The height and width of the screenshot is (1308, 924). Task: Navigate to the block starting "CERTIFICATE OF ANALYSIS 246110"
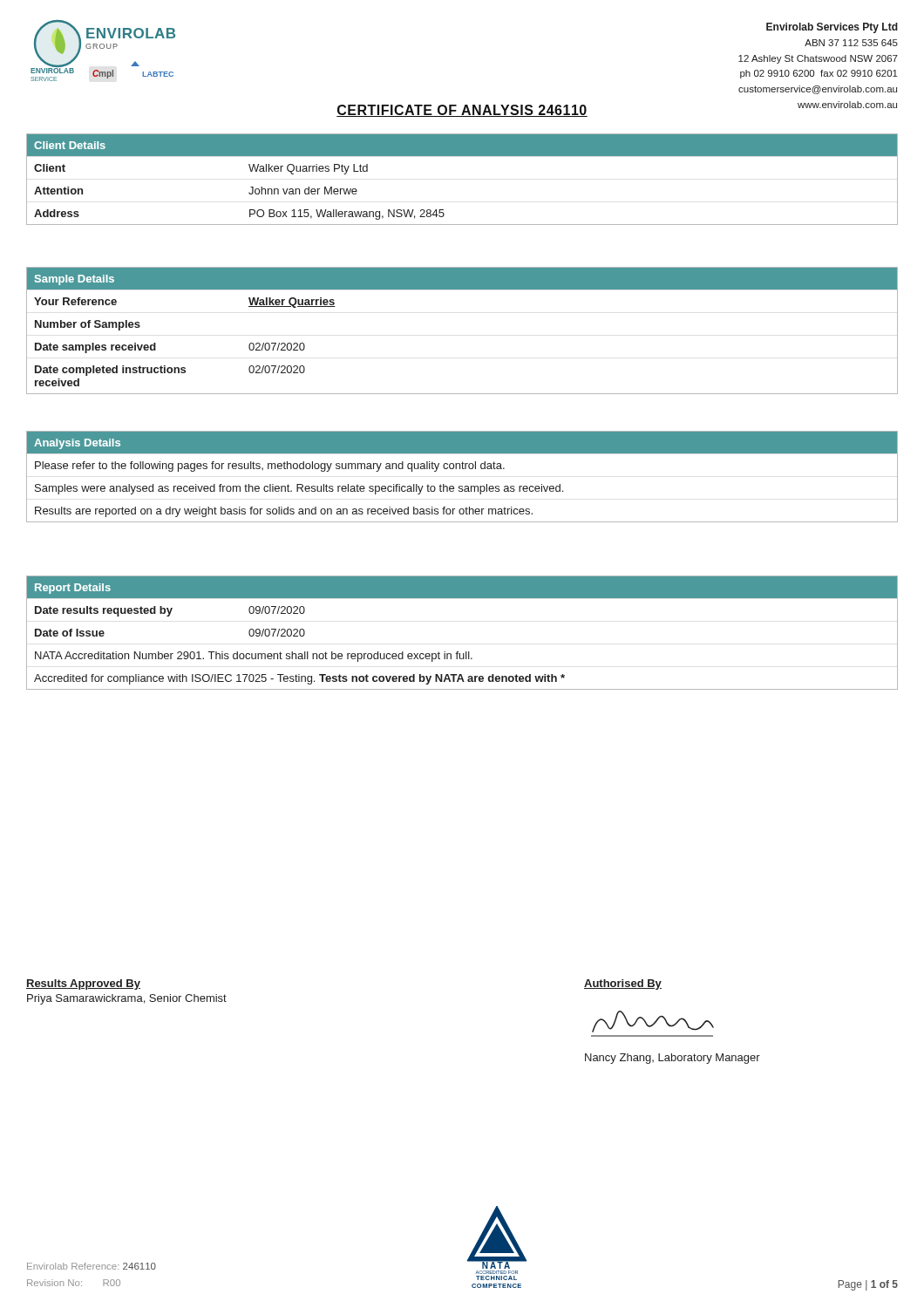(x=462, y=111)
